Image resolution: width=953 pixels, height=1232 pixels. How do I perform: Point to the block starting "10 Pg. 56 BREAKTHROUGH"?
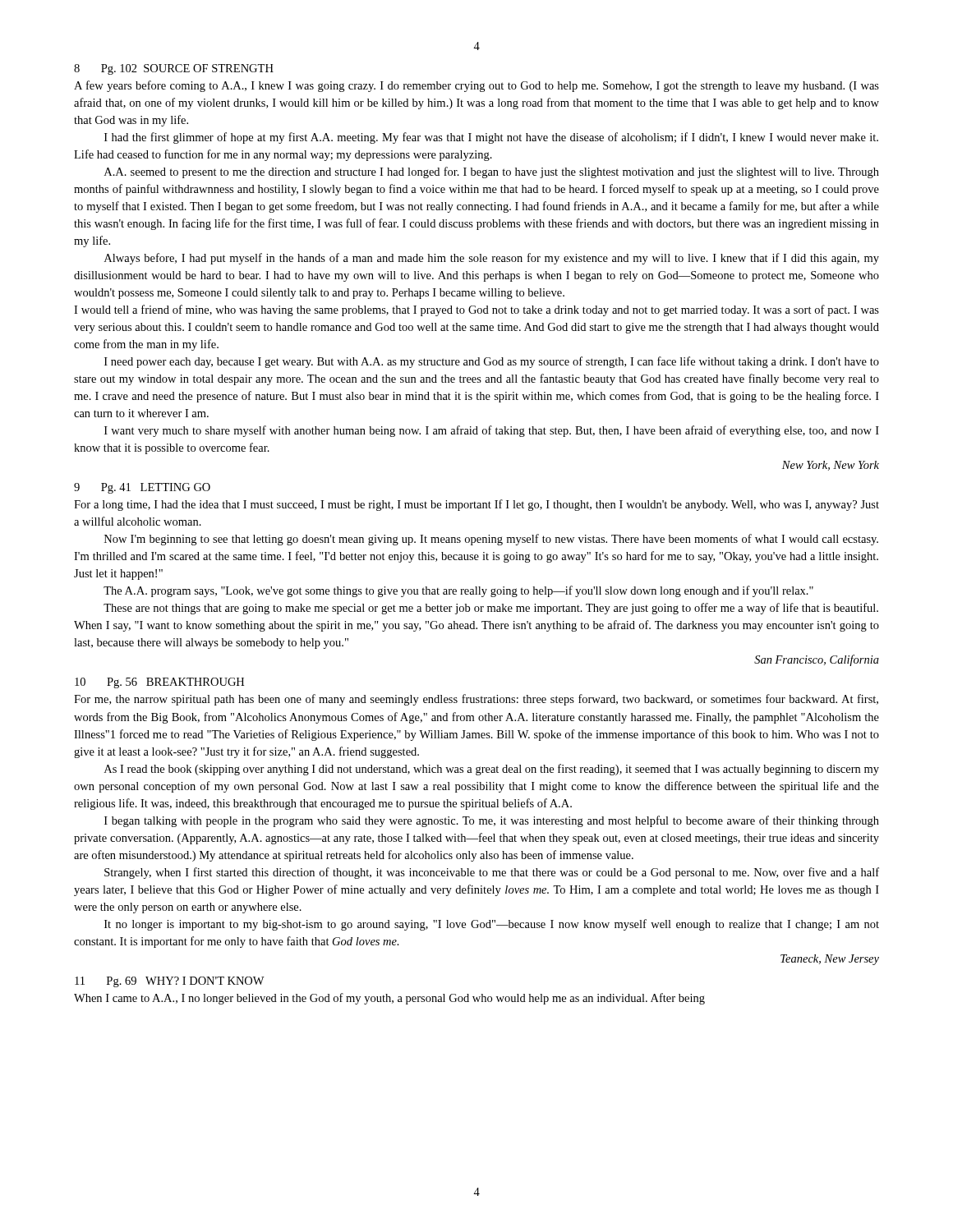pyautogui.click(x=159, y=682)
